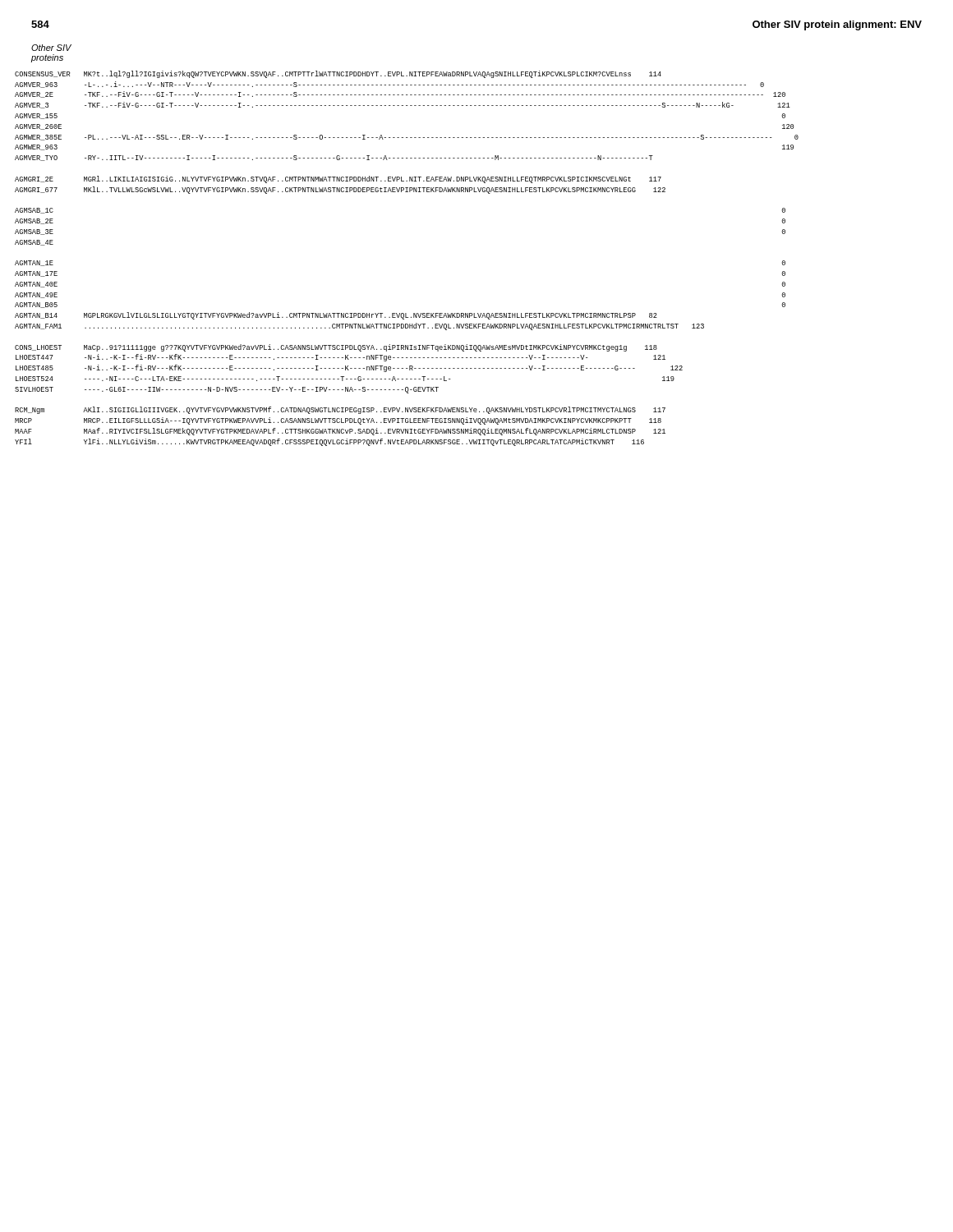Click on the section header with the text "Other SIVproteins"
This screenshot has height=1232, width=953.
click(51, 53)
